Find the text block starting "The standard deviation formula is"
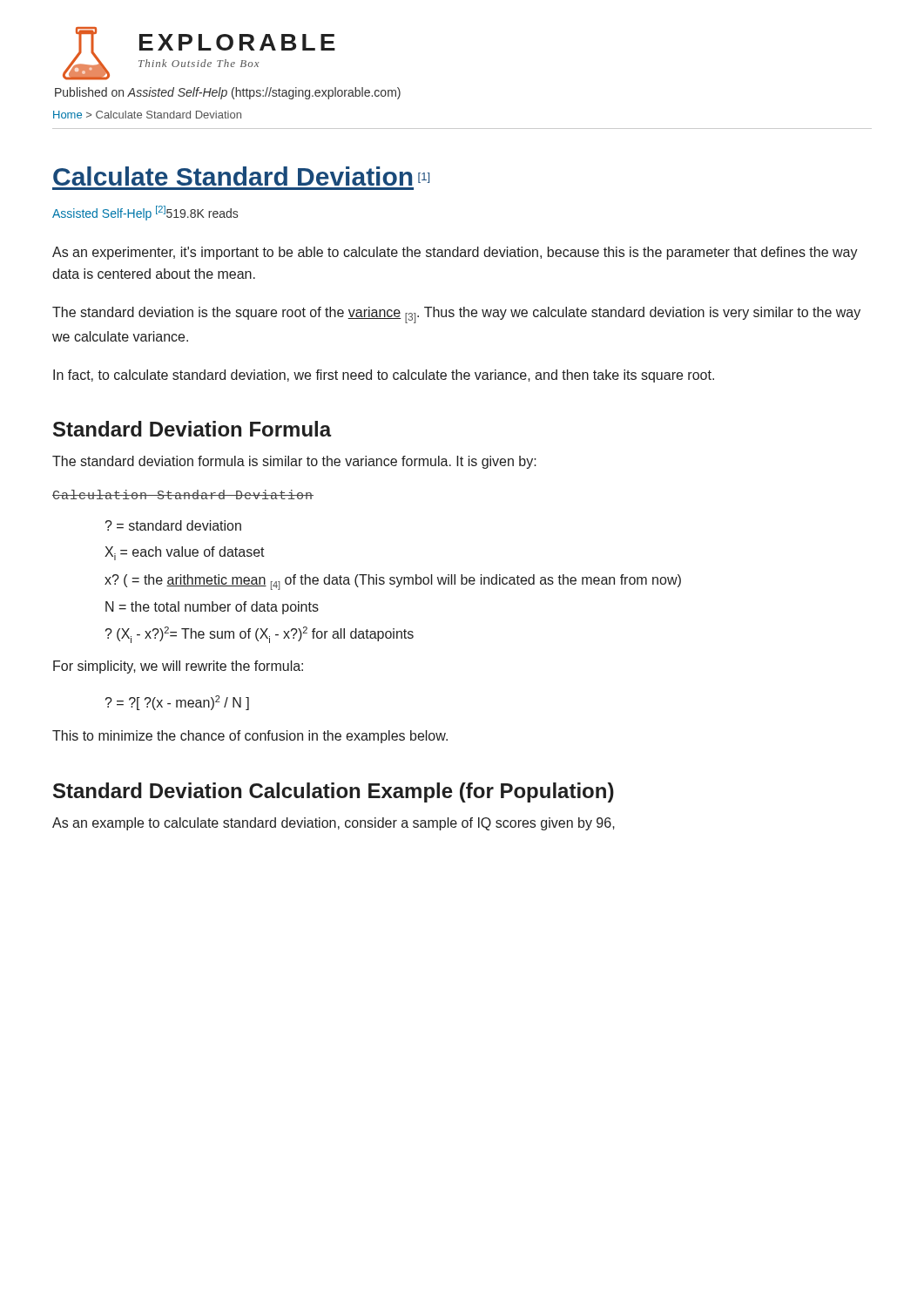The width and height of the screenshot is (924, 1307). coord(462,462)
